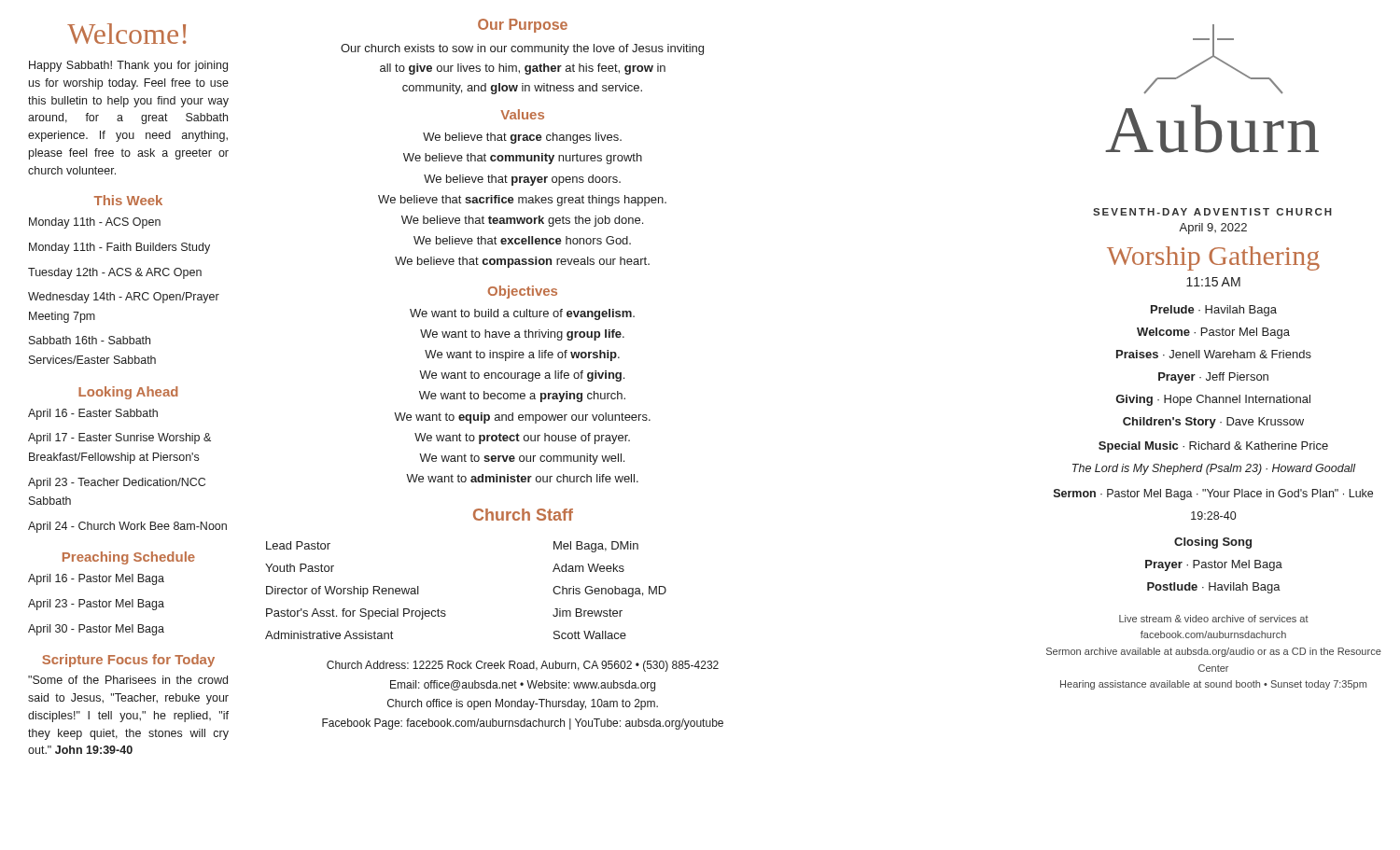Where is the passage that starts "Welcome · Pastor"?
This screenshot has width=1400, height=850.
[x=1213, y=332]
